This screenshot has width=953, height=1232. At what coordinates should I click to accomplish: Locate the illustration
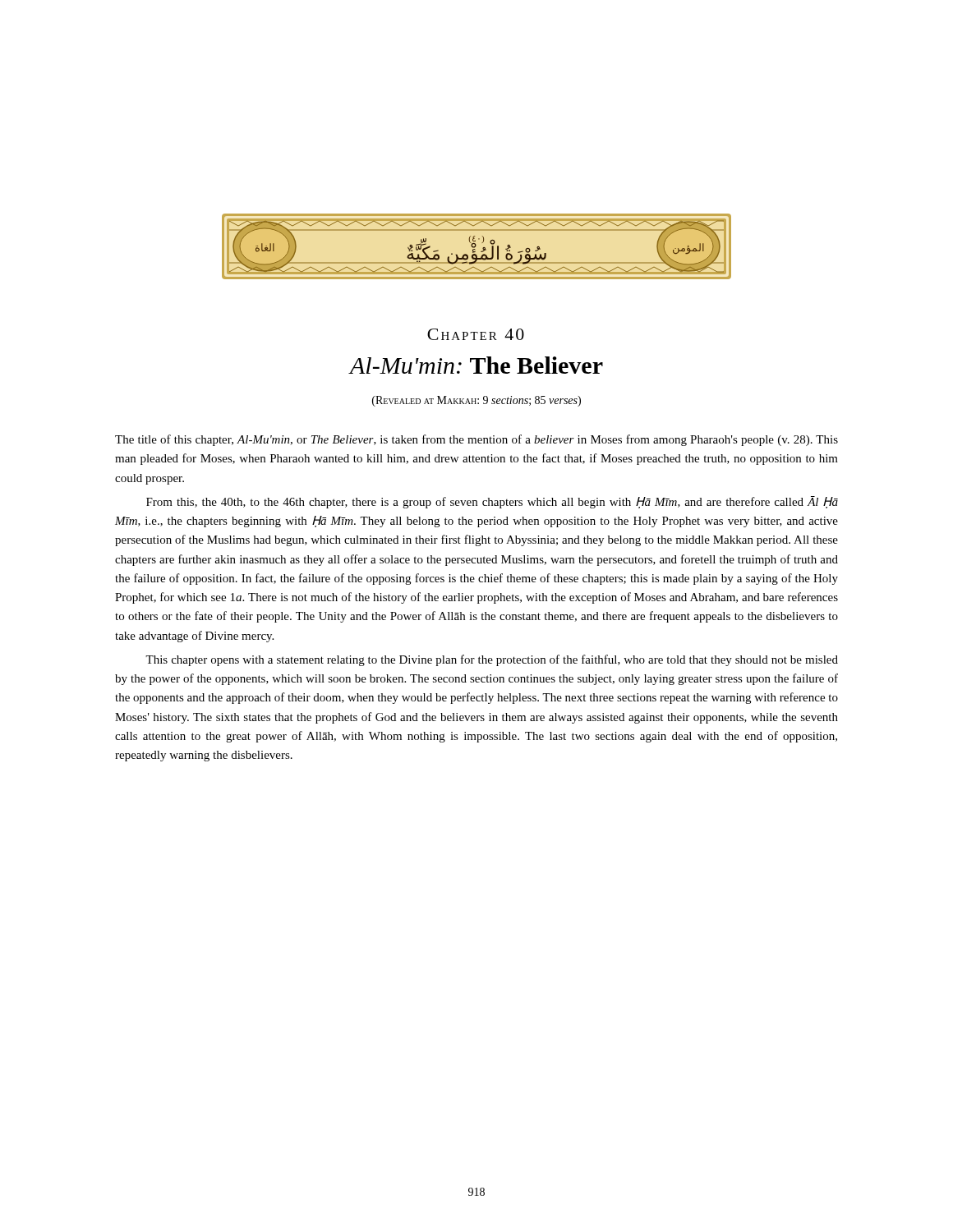pyautogui.click(x=476, y=248)
